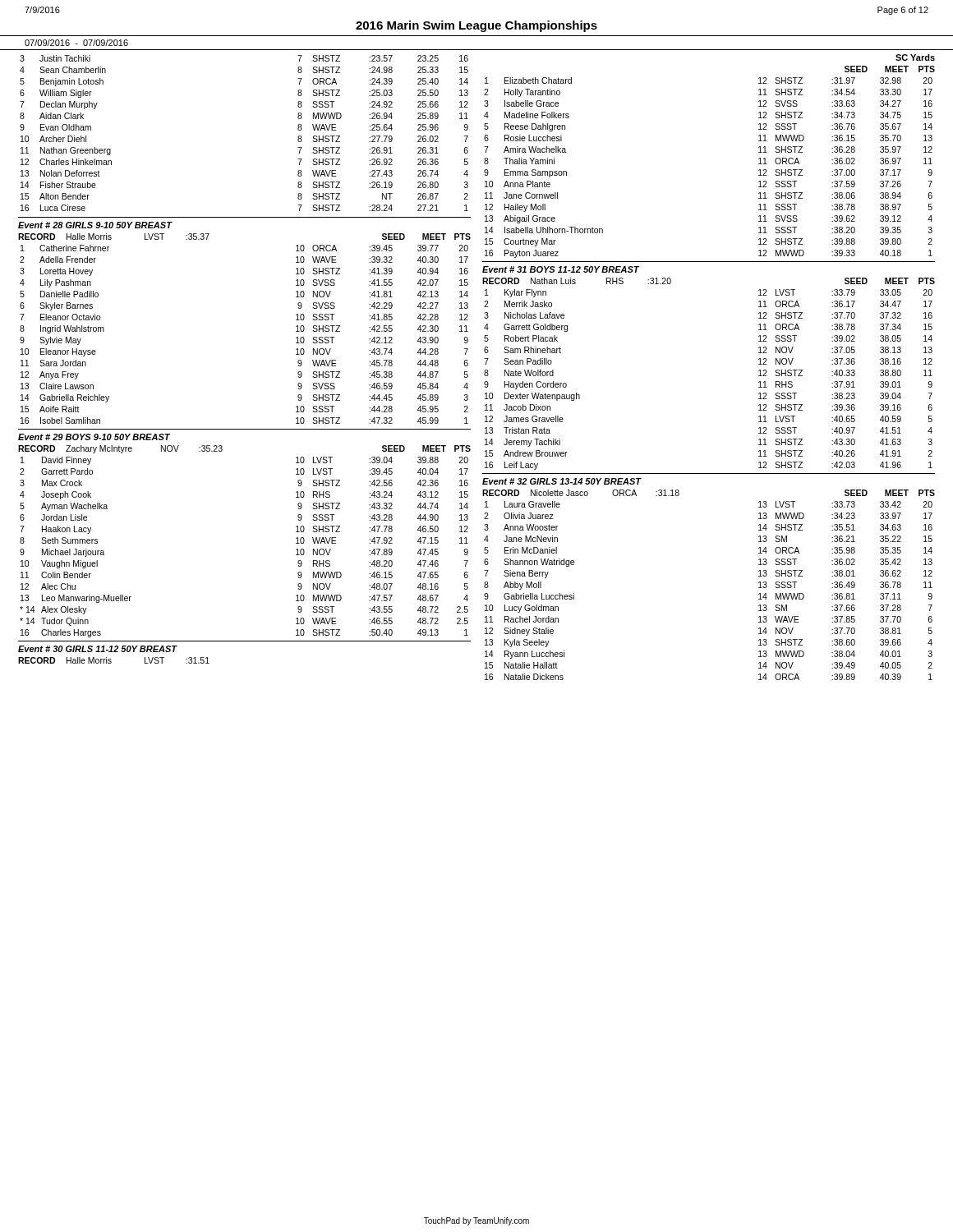Locate the table with the text "Reese Dahlgren"

[709, 167]
